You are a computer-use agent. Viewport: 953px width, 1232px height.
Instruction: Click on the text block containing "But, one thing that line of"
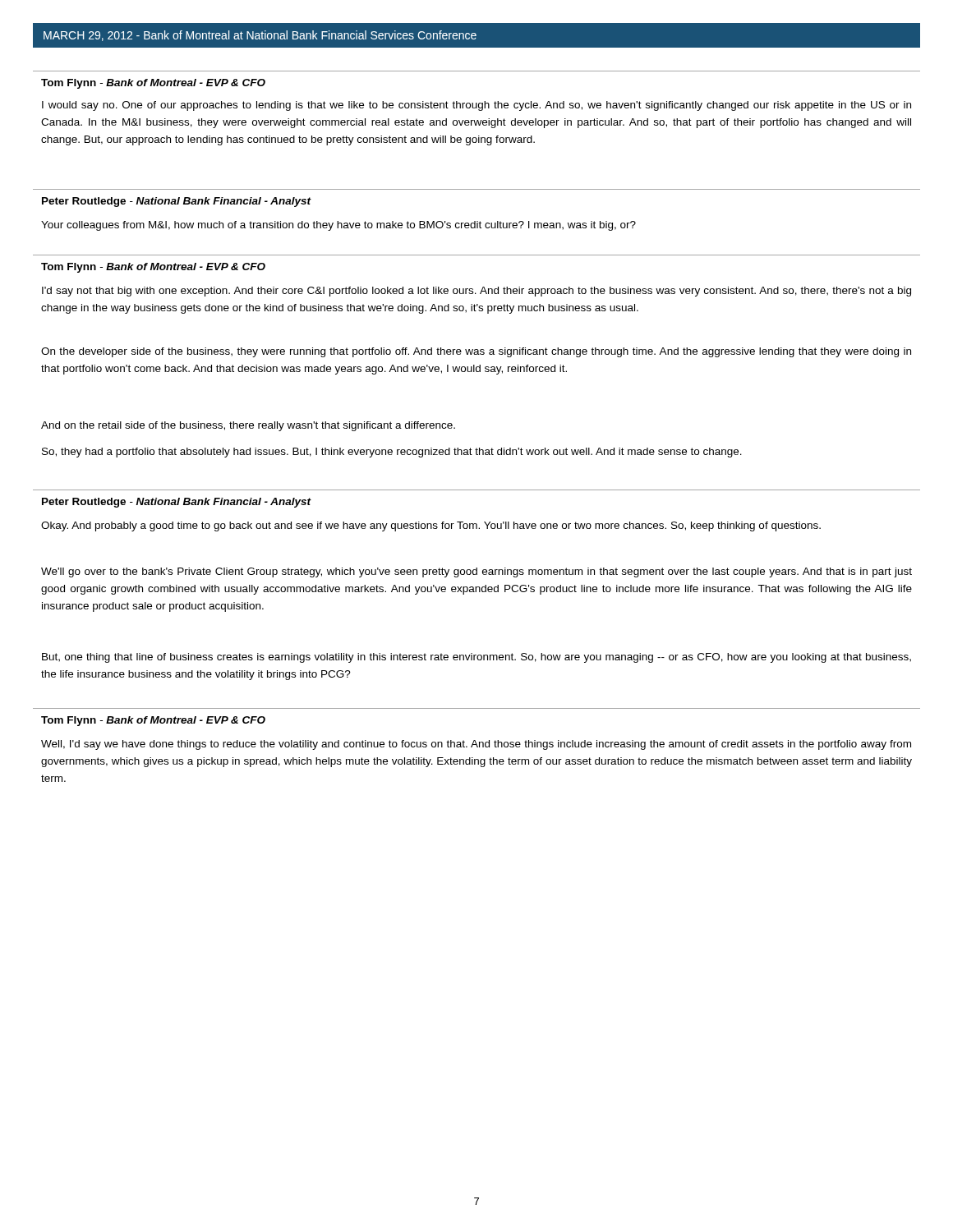coord(476,665)
